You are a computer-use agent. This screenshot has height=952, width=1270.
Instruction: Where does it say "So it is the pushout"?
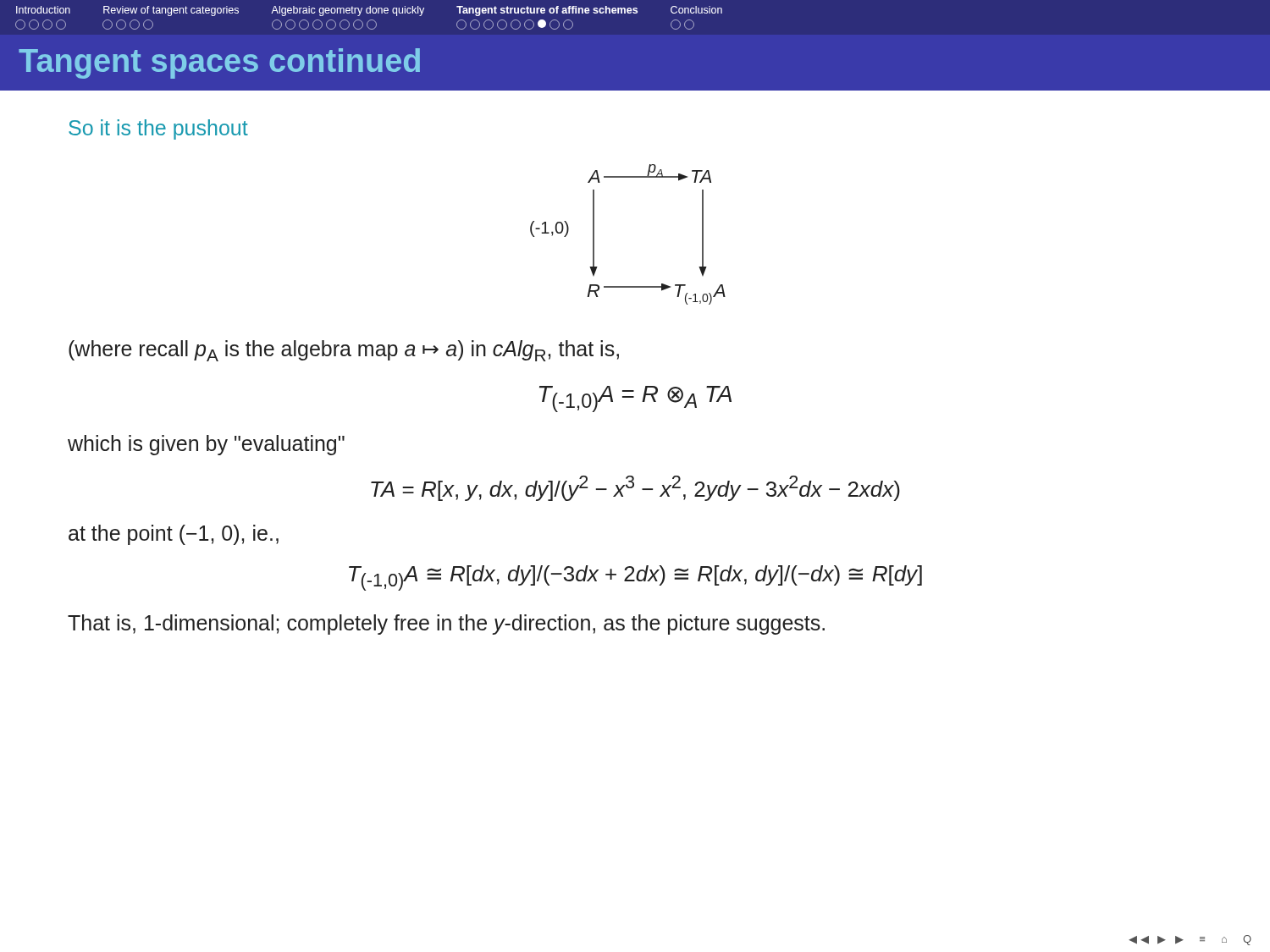coord(158,128)
